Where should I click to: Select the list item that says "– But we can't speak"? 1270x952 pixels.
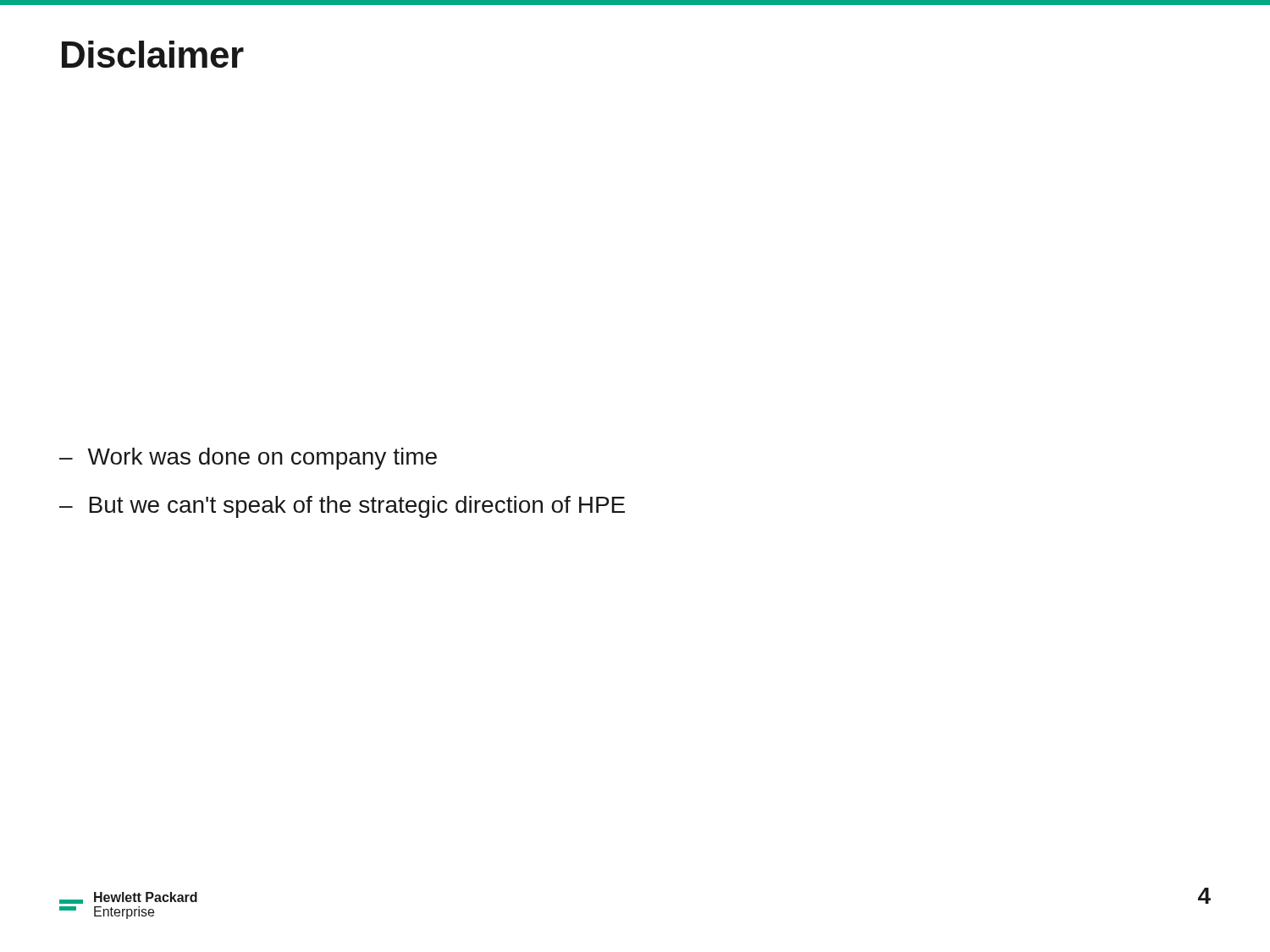pos(343,505)
